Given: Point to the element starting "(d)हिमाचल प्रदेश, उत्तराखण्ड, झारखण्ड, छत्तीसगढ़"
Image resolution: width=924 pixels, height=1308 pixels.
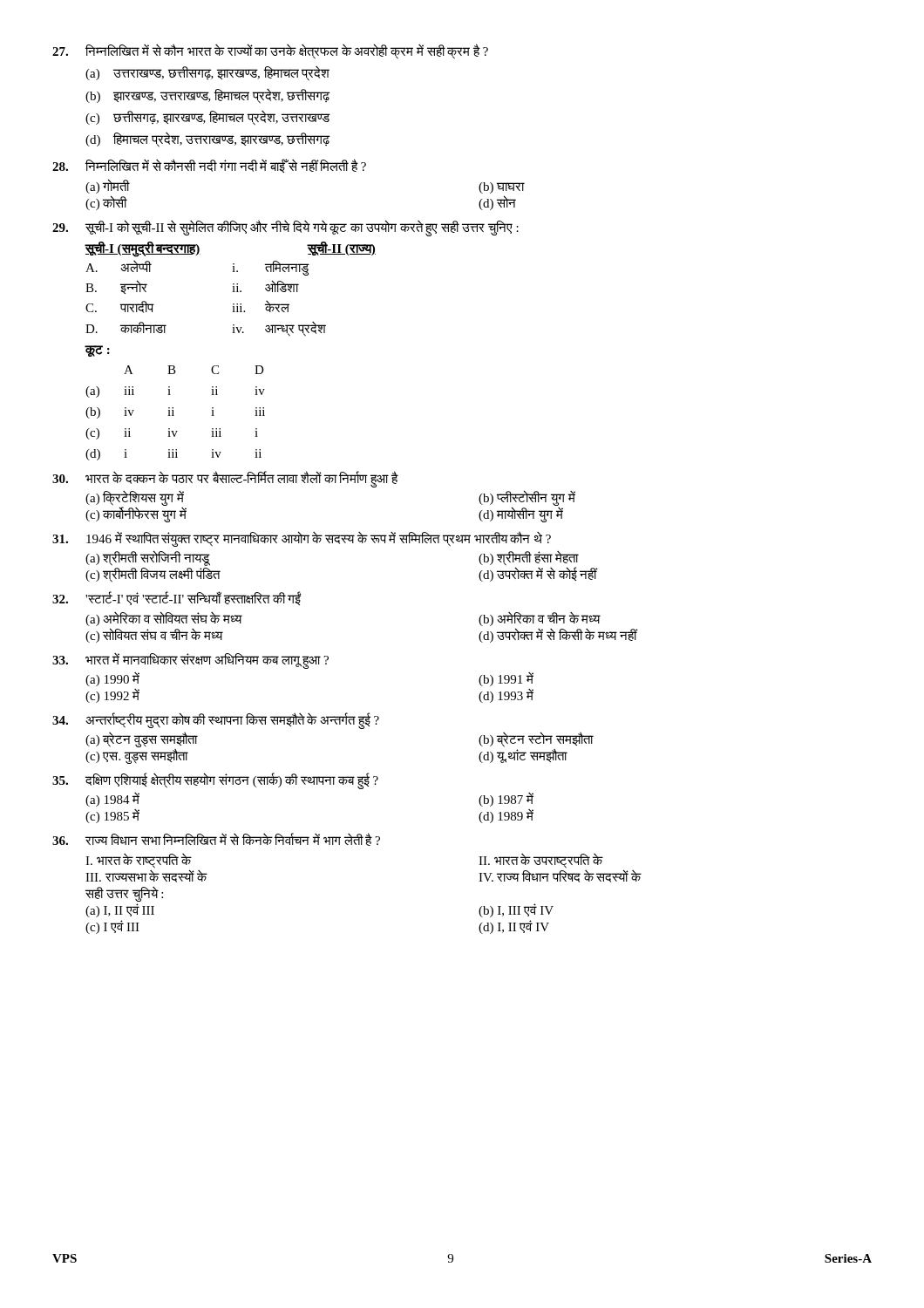Looking at the screenshot, I should [x=208, y=140].
